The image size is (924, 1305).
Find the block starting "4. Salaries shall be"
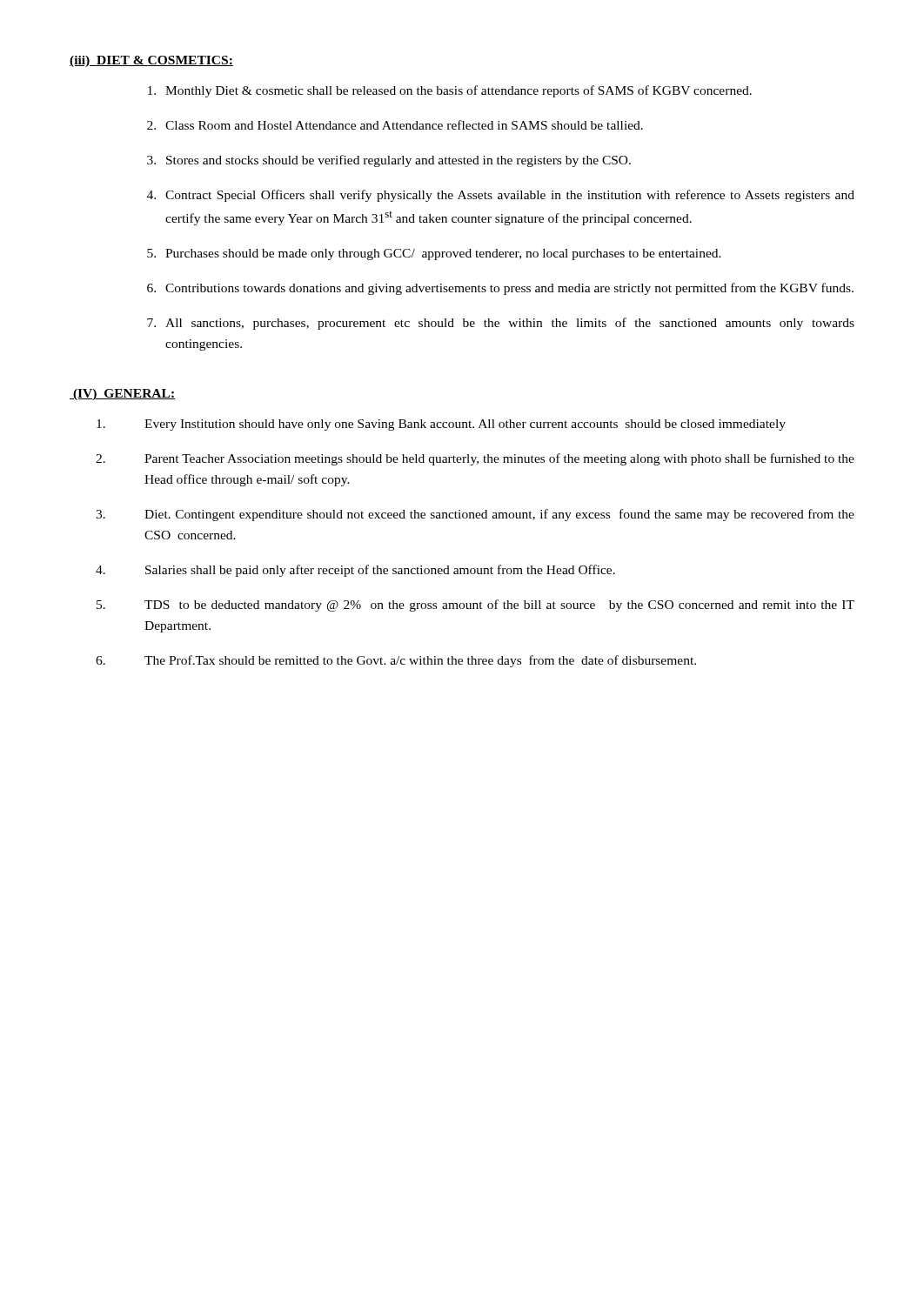tap(475, 570)
